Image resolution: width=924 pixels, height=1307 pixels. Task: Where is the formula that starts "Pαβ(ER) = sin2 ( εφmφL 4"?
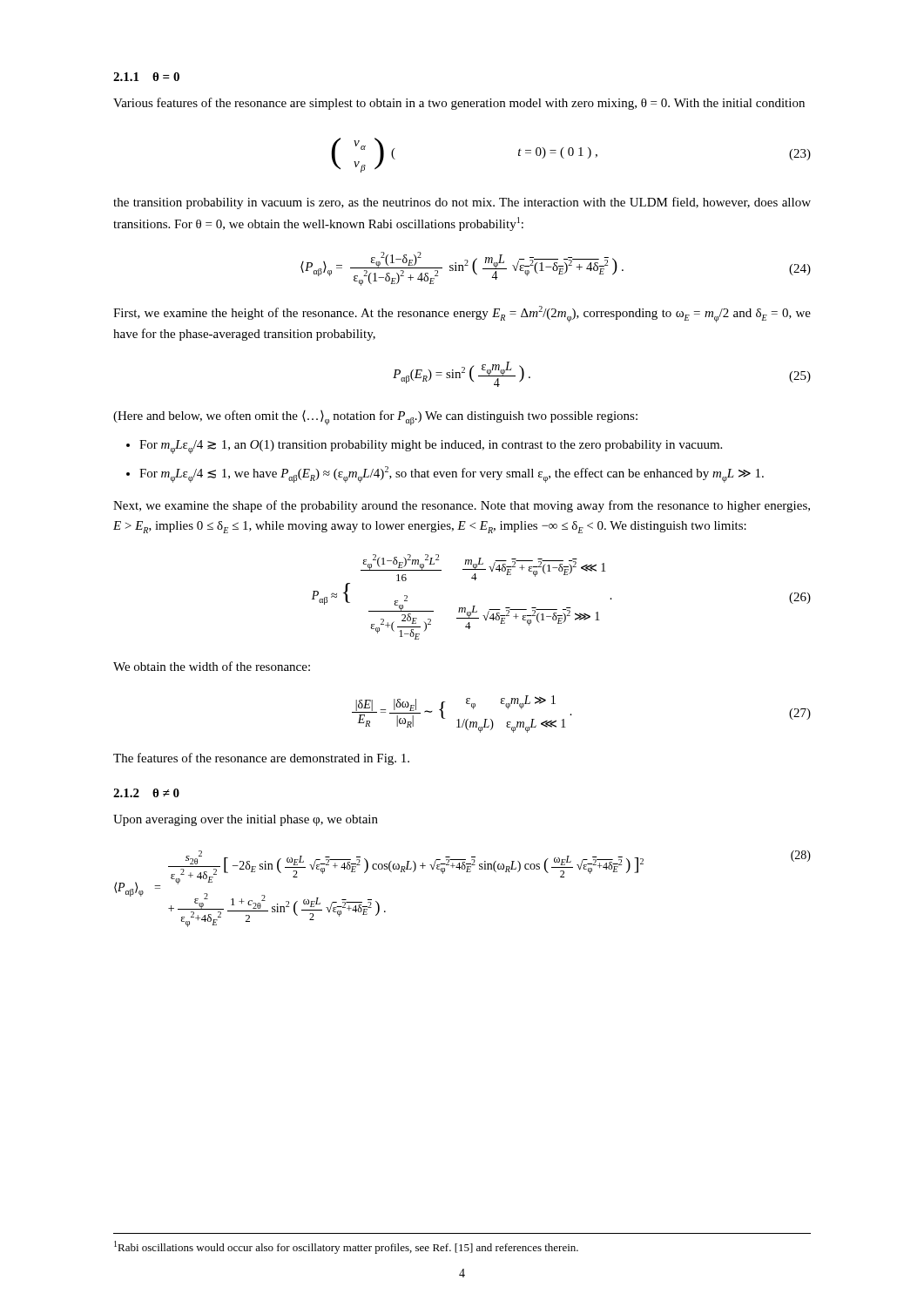(x=471, y=374)
